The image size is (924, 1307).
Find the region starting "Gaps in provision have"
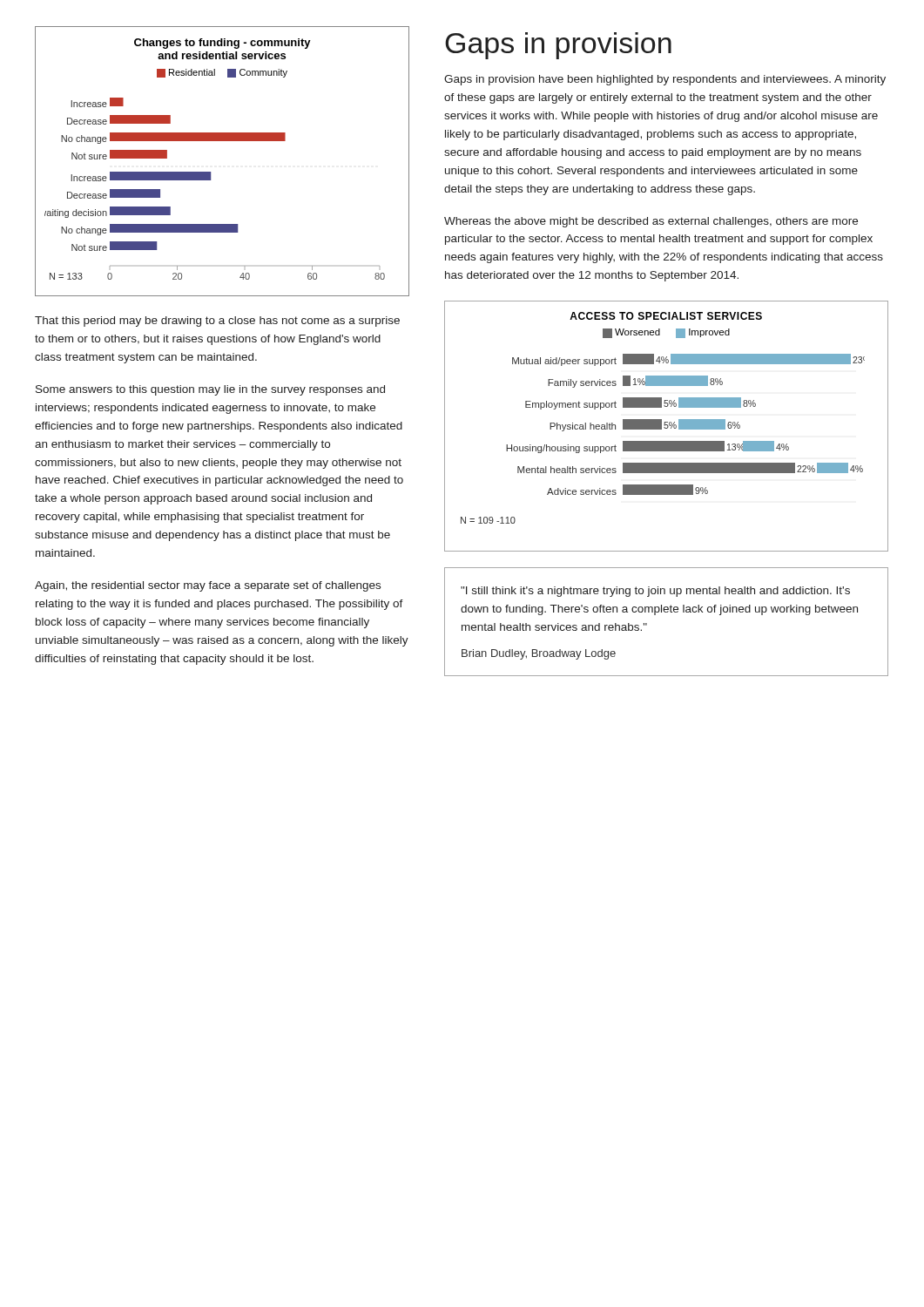point(665,134)
